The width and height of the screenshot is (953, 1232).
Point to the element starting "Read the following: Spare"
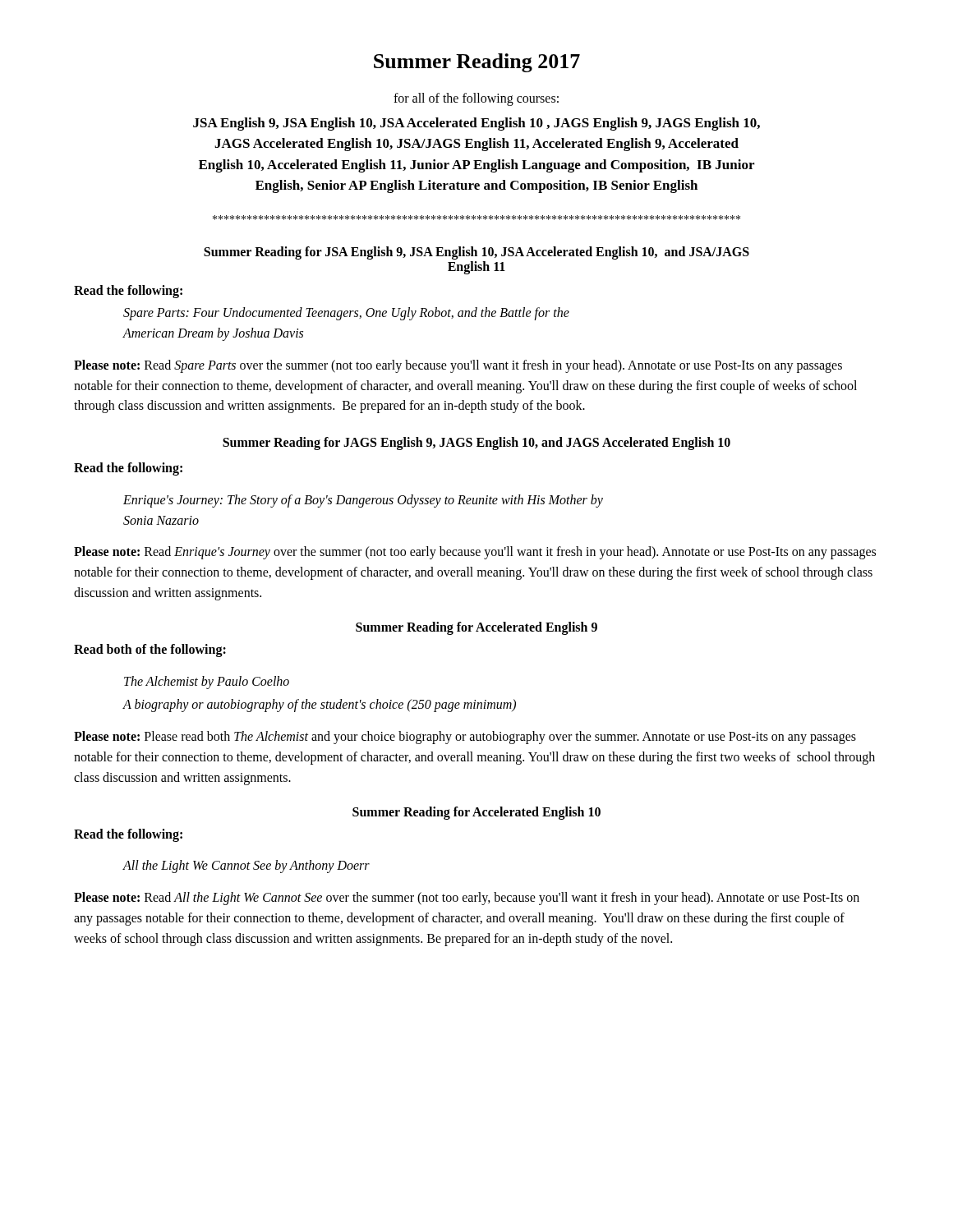476,313
